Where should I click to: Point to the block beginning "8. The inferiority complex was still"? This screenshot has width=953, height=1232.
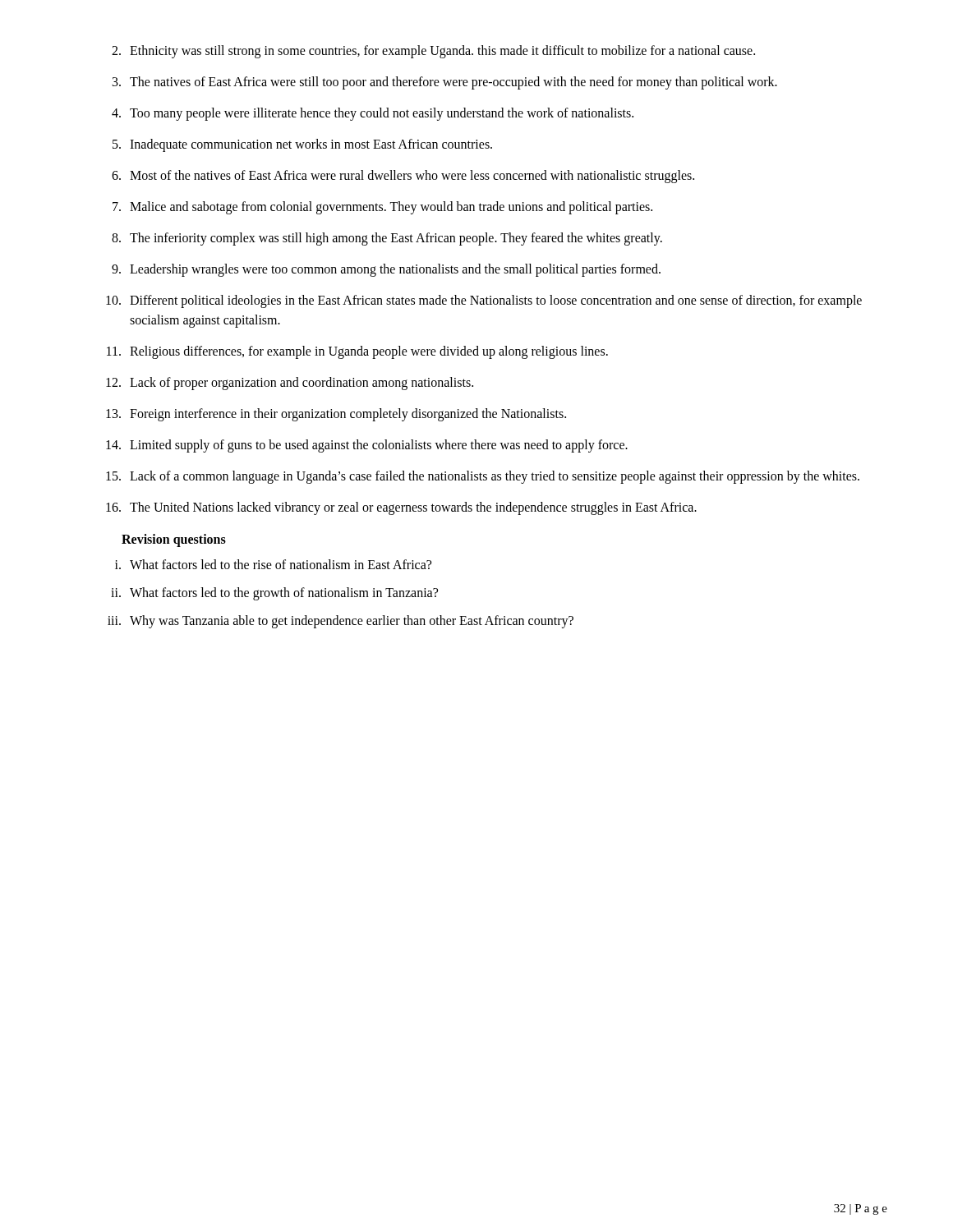[x=485, y=238]
